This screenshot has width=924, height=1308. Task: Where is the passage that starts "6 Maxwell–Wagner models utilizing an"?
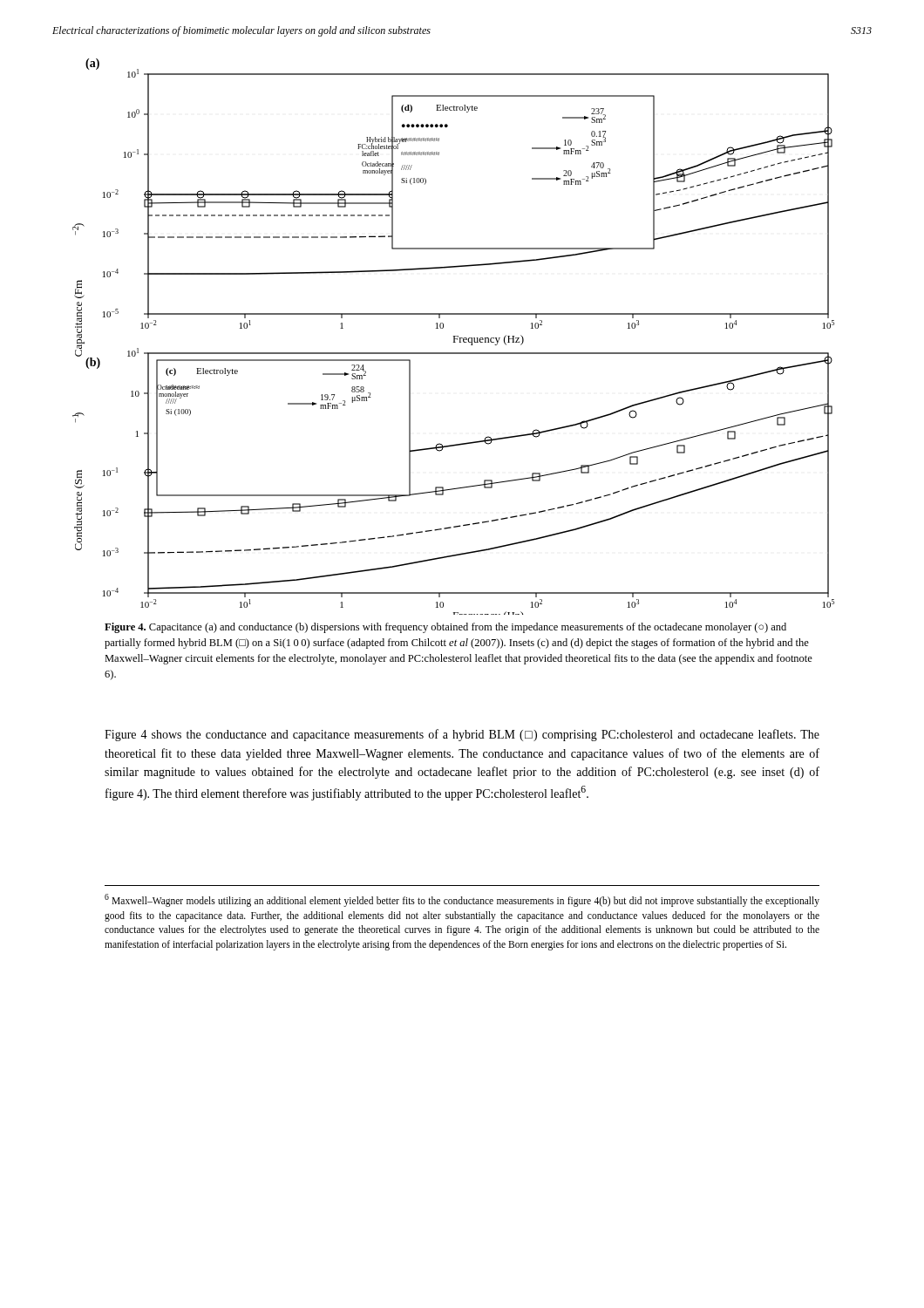[462, 921]
